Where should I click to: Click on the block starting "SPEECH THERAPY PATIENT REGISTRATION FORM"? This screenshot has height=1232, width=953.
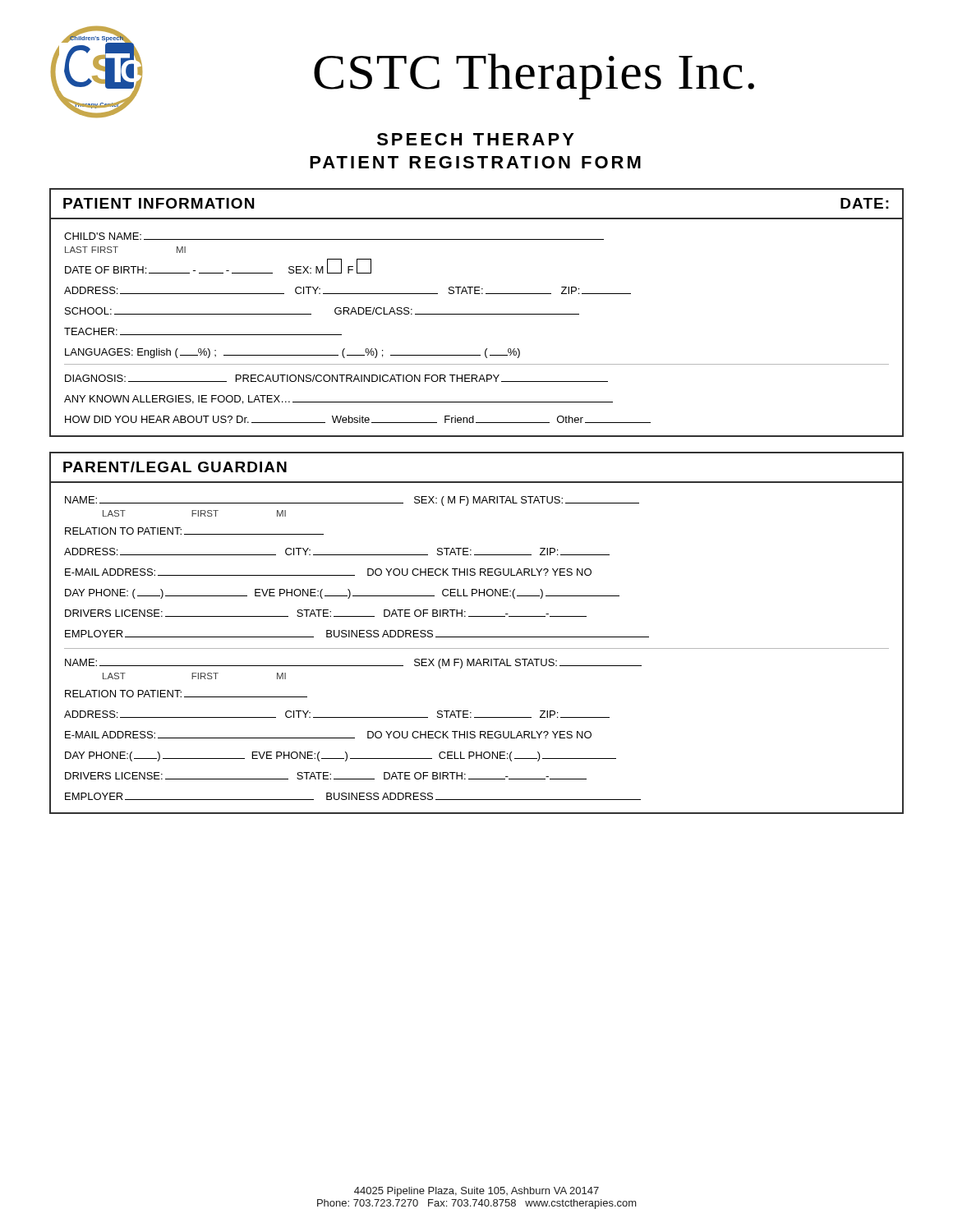[x=476, y=151]
